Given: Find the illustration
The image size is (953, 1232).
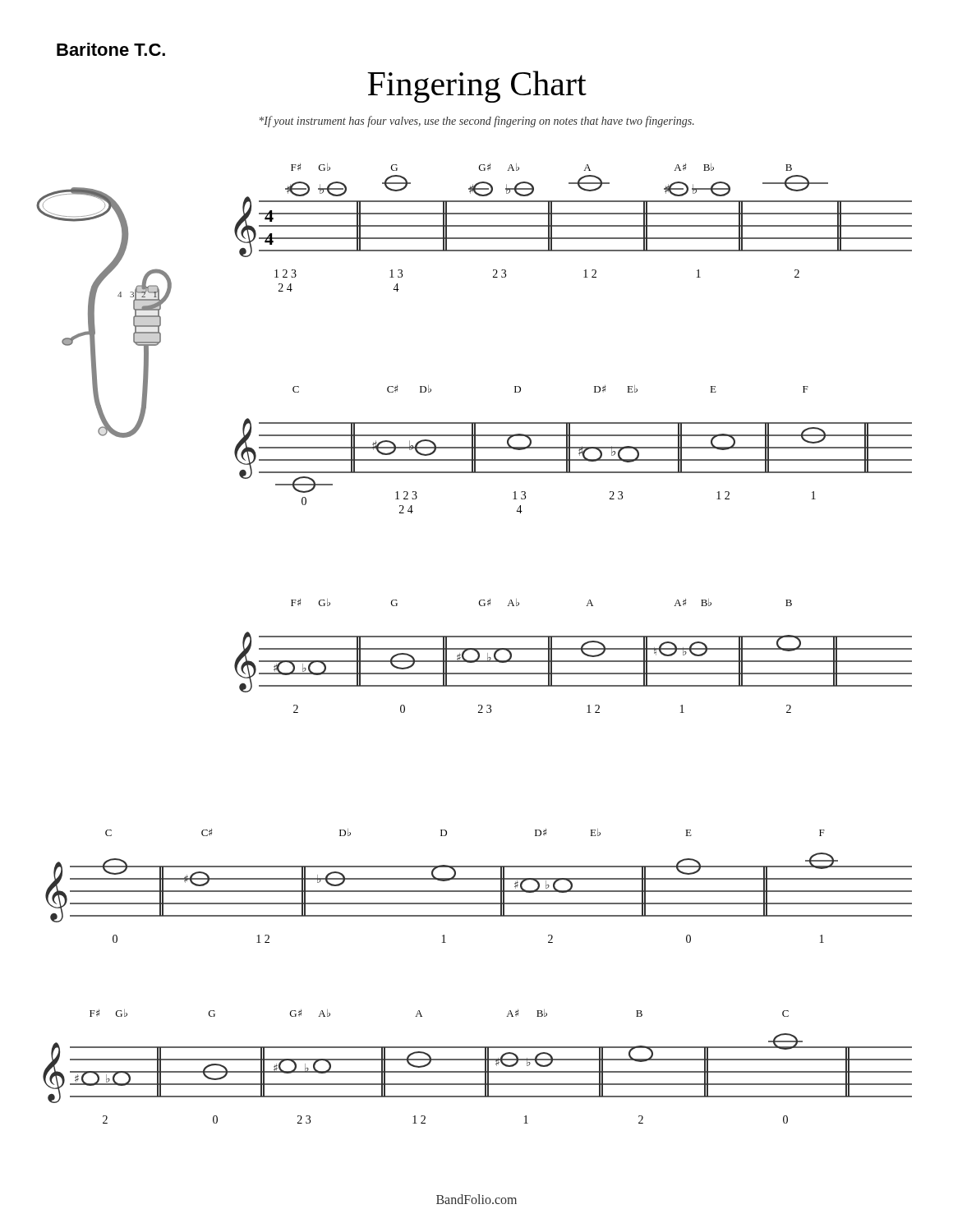Looking at the screenshot, I should pos(131,308).
